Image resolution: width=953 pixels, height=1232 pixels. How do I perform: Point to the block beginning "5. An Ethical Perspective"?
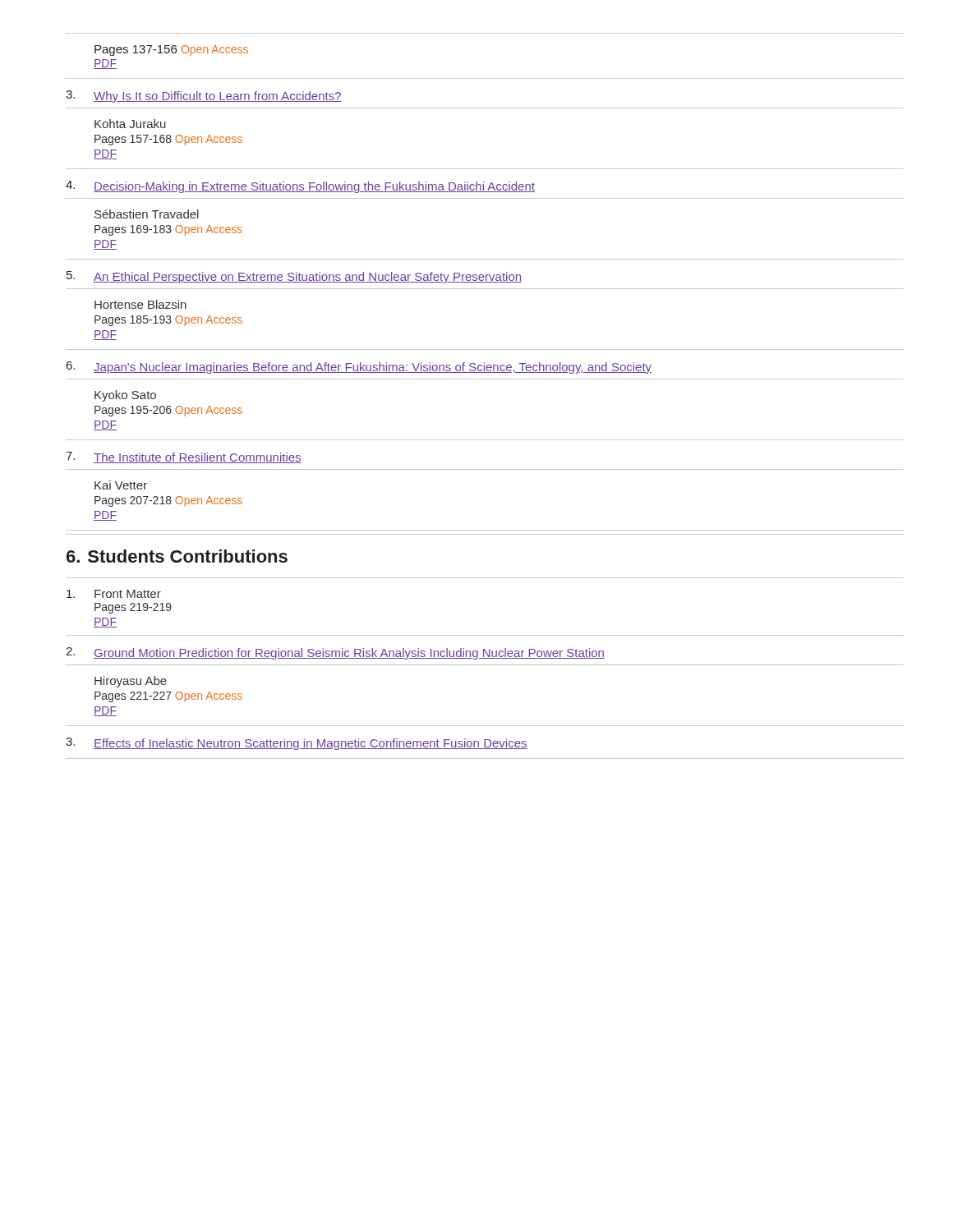[485, 276]
